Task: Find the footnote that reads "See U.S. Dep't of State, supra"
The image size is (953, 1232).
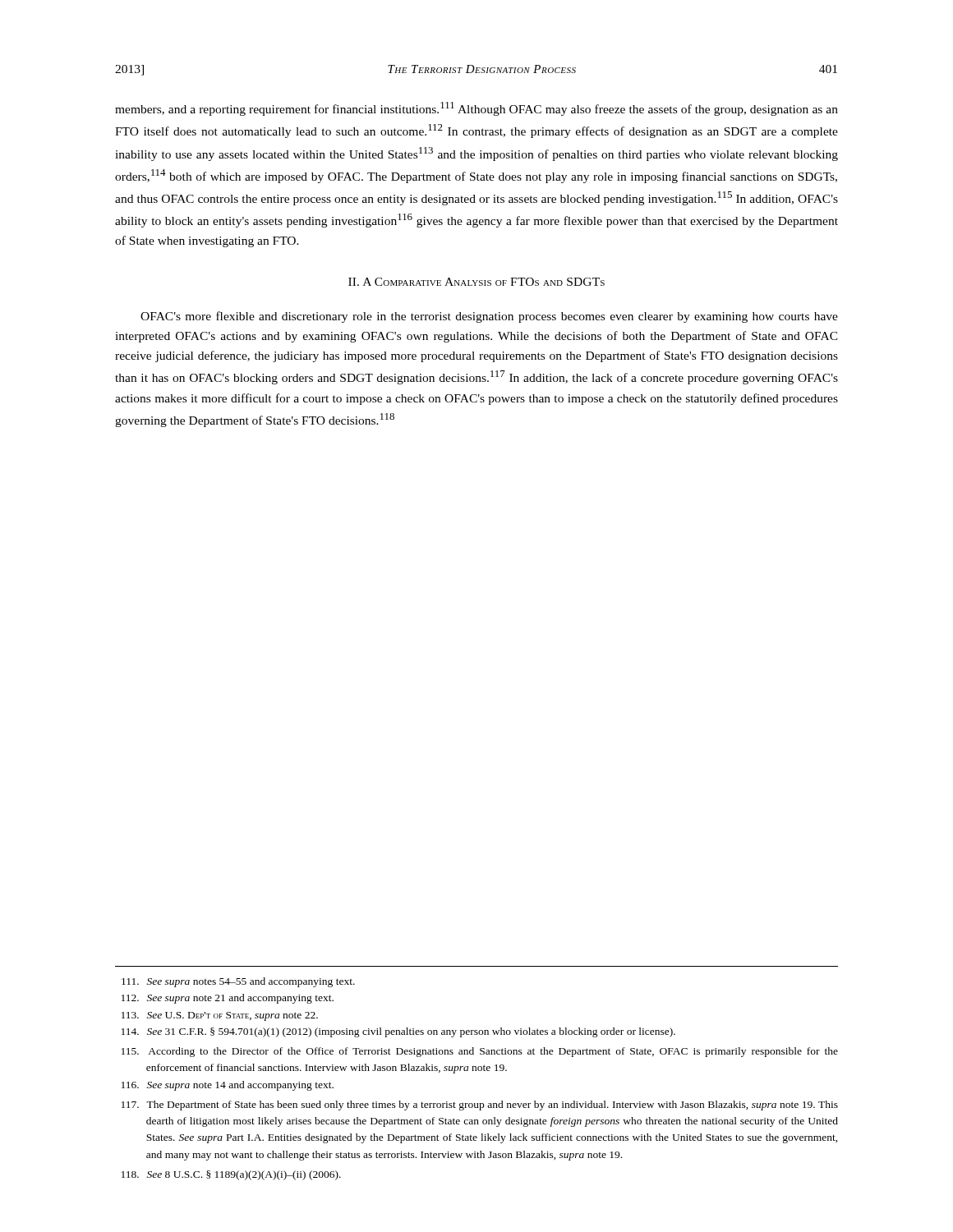Action: pyautogui.click(x=217, y=1015)
